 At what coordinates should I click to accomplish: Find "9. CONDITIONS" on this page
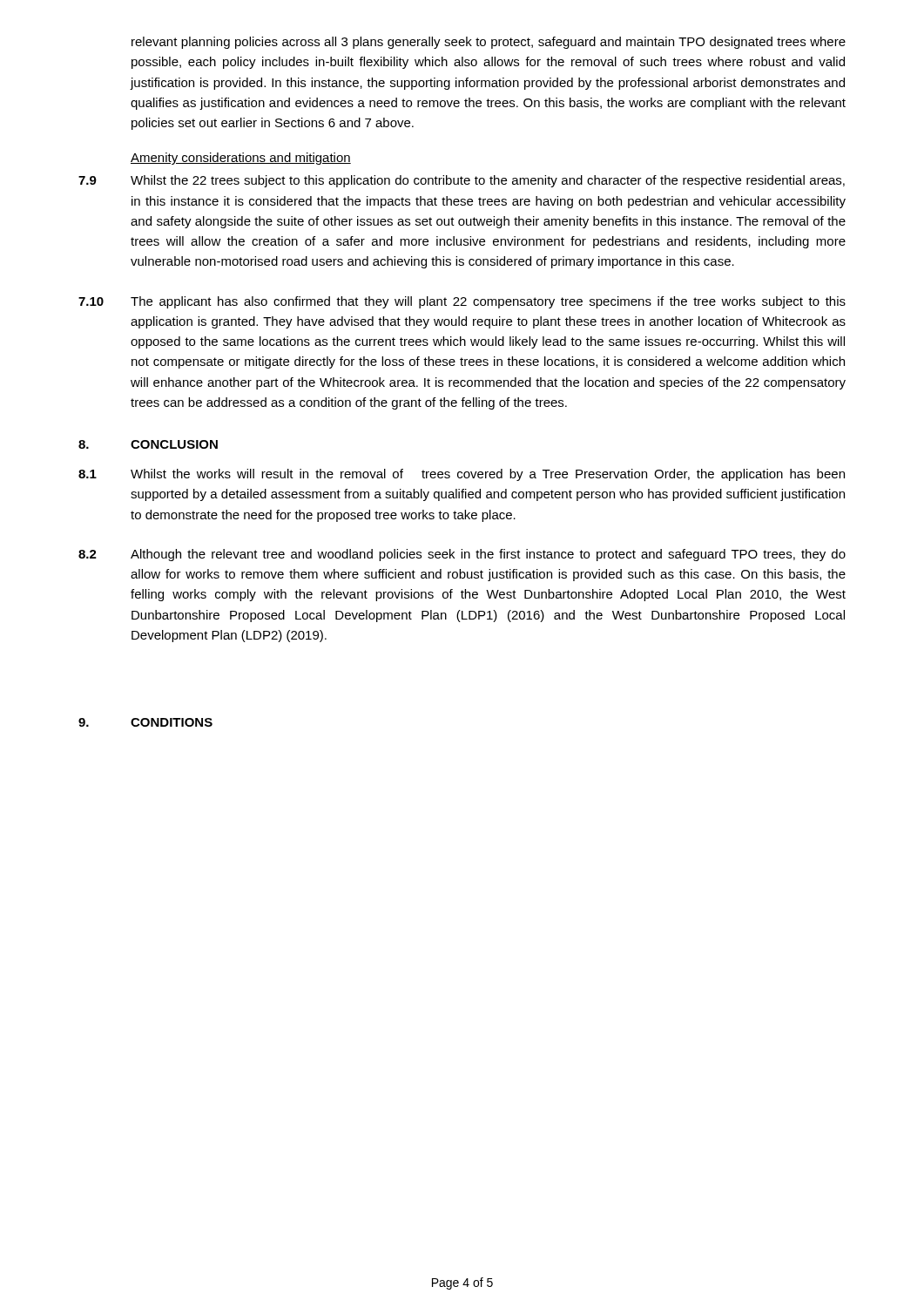tap(145, 722)
